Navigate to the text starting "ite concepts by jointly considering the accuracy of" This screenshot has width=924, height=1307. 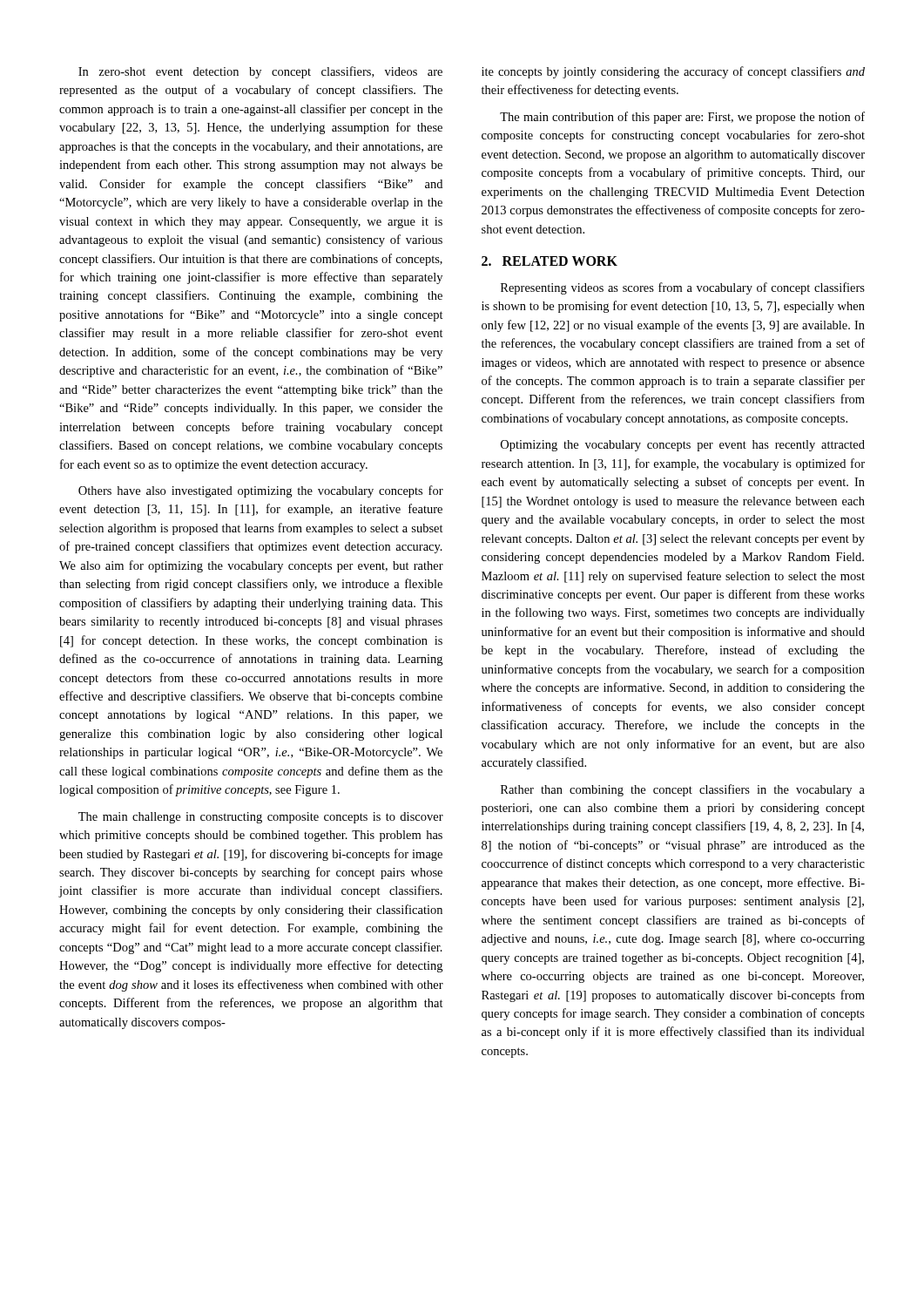coord(673,151)
